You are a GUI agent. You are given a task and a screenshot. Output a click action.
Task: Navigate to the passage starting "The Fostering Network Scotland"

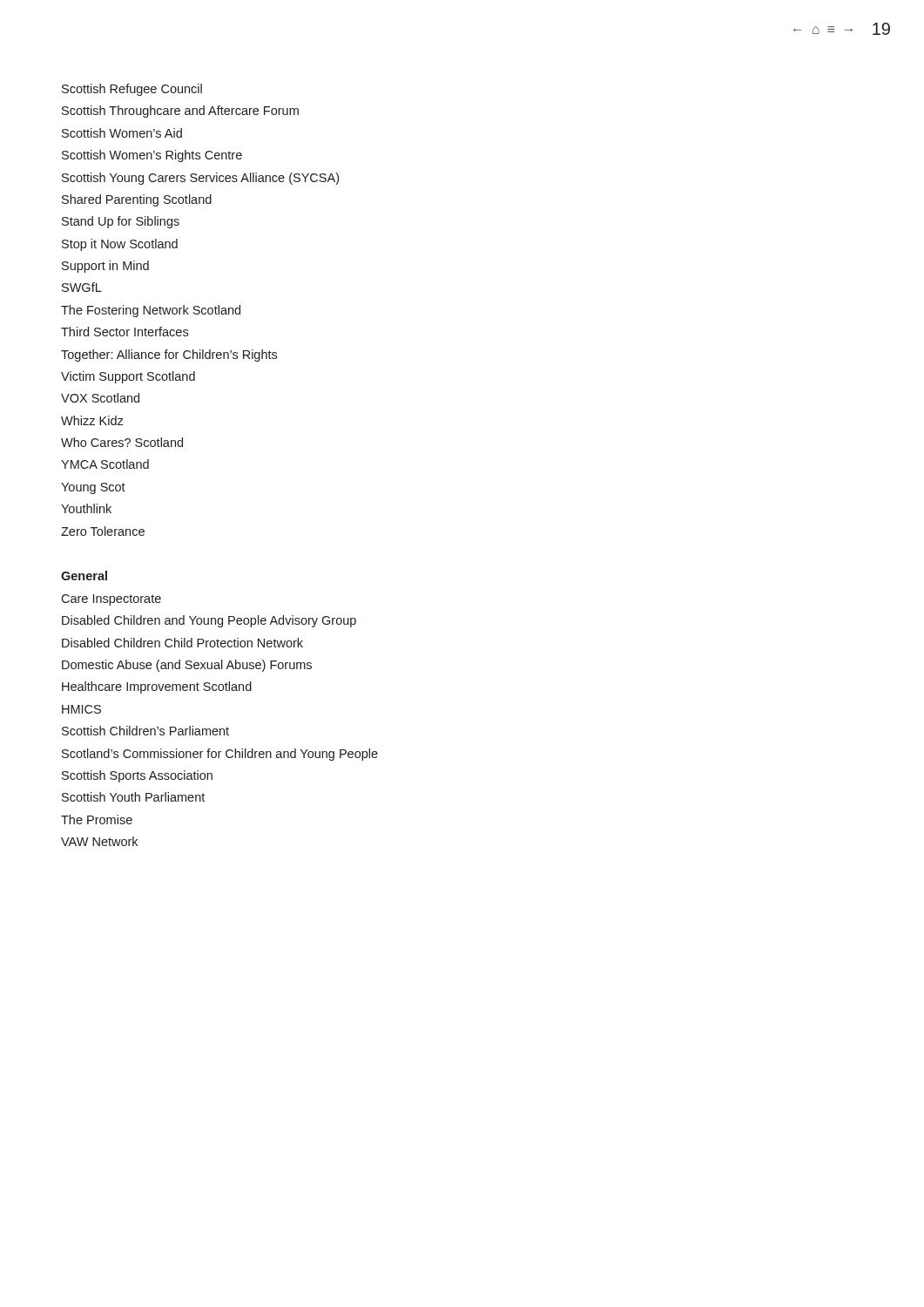coord(151,310)
